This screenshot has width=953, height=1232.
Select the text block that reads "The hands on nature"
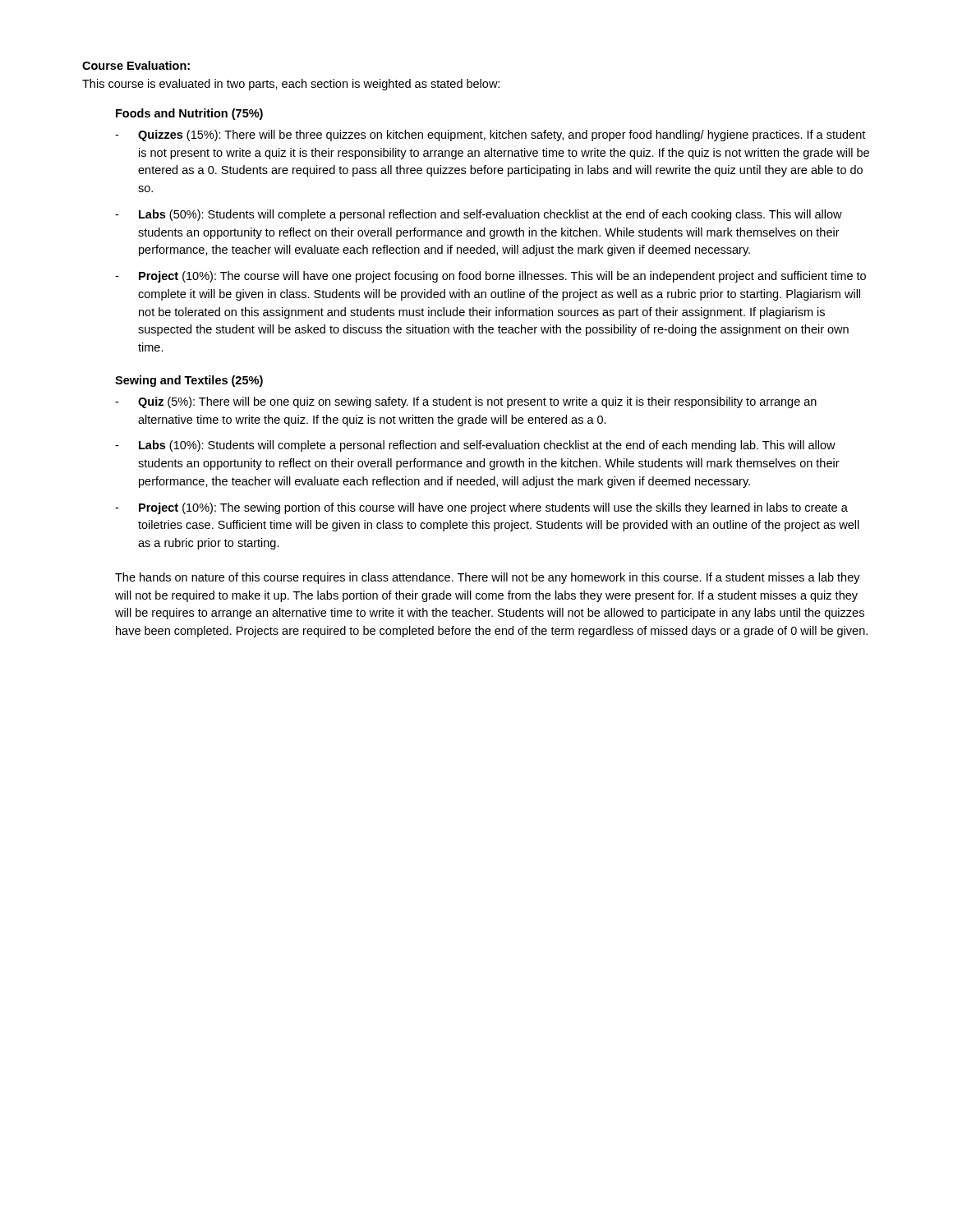[492, 604]
